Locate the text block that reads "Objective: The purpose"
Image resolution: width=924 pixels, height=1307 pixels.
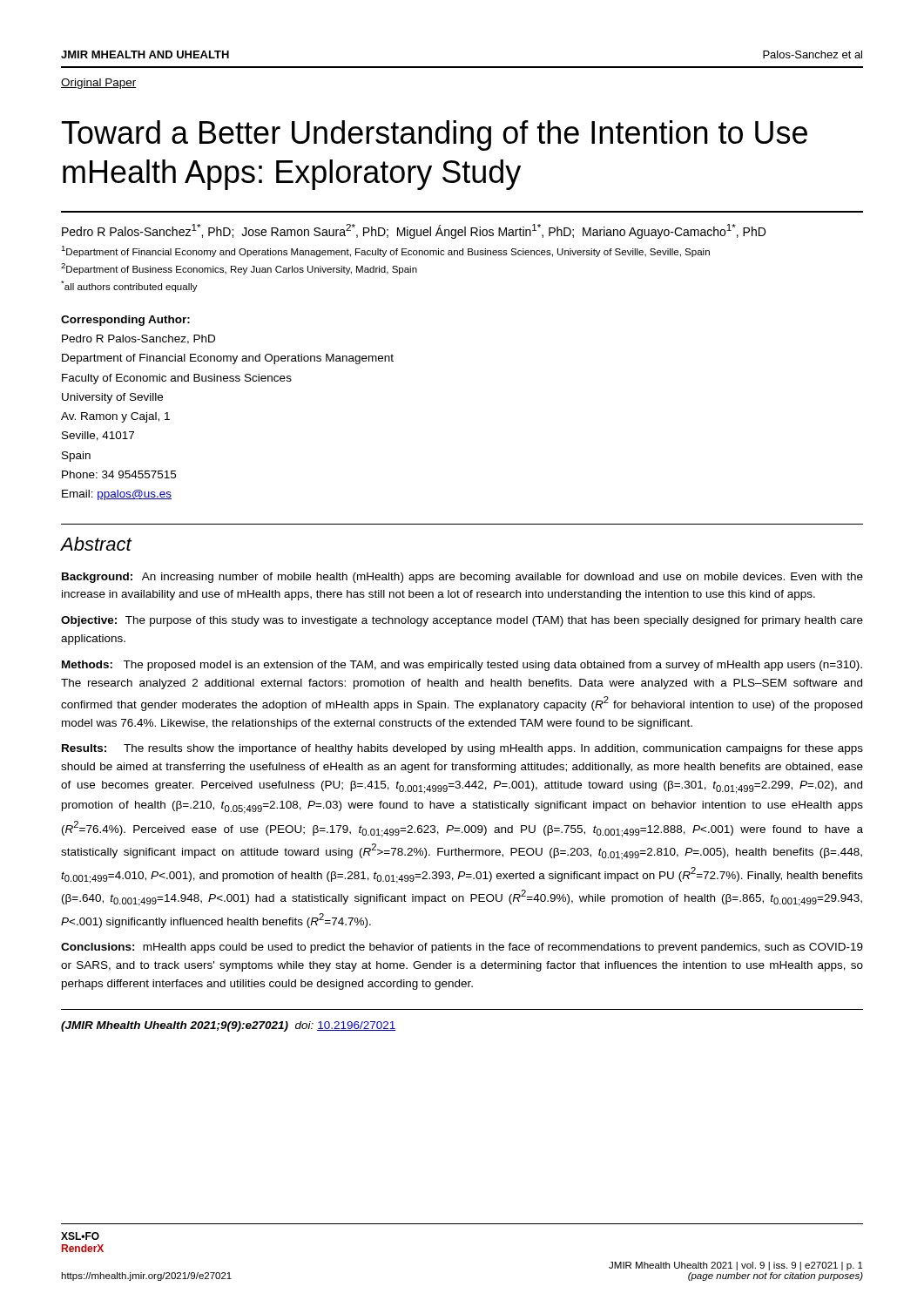coord(462,629)
